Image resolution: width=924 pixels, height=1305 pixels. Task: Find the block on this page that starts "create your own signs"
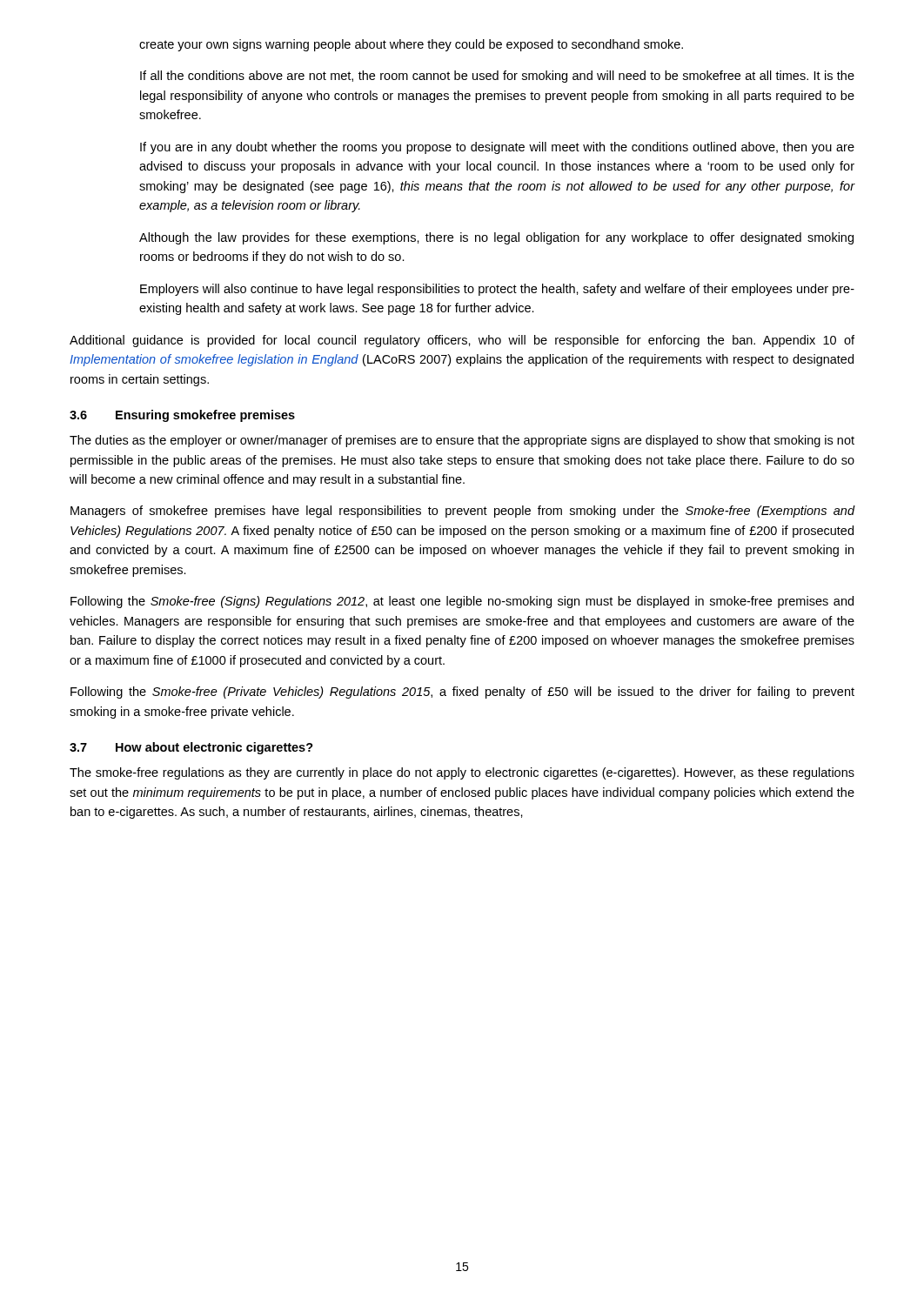coord(412,44)
